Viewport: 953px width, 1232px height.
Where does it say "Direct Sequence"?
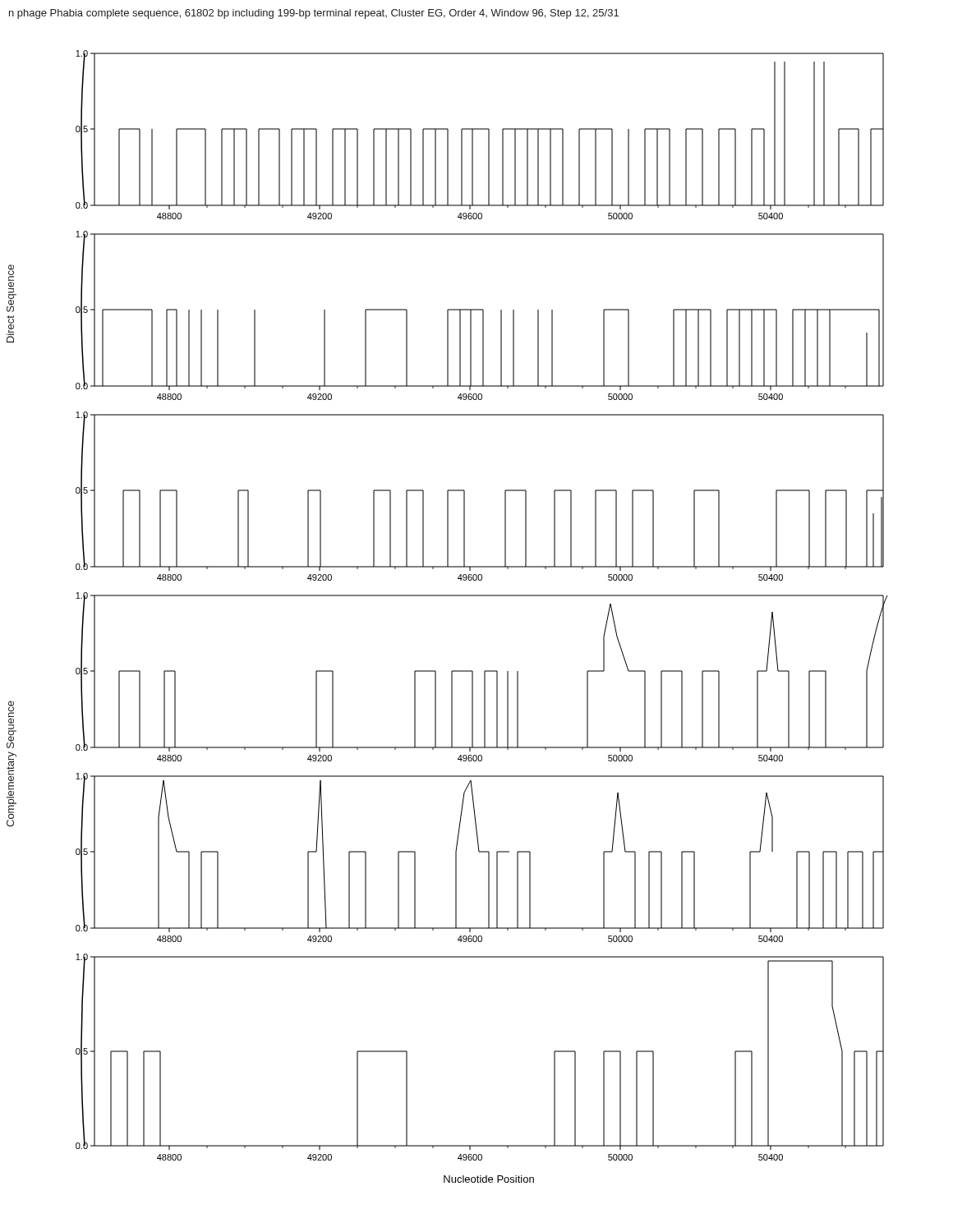(x=10, y=304)
